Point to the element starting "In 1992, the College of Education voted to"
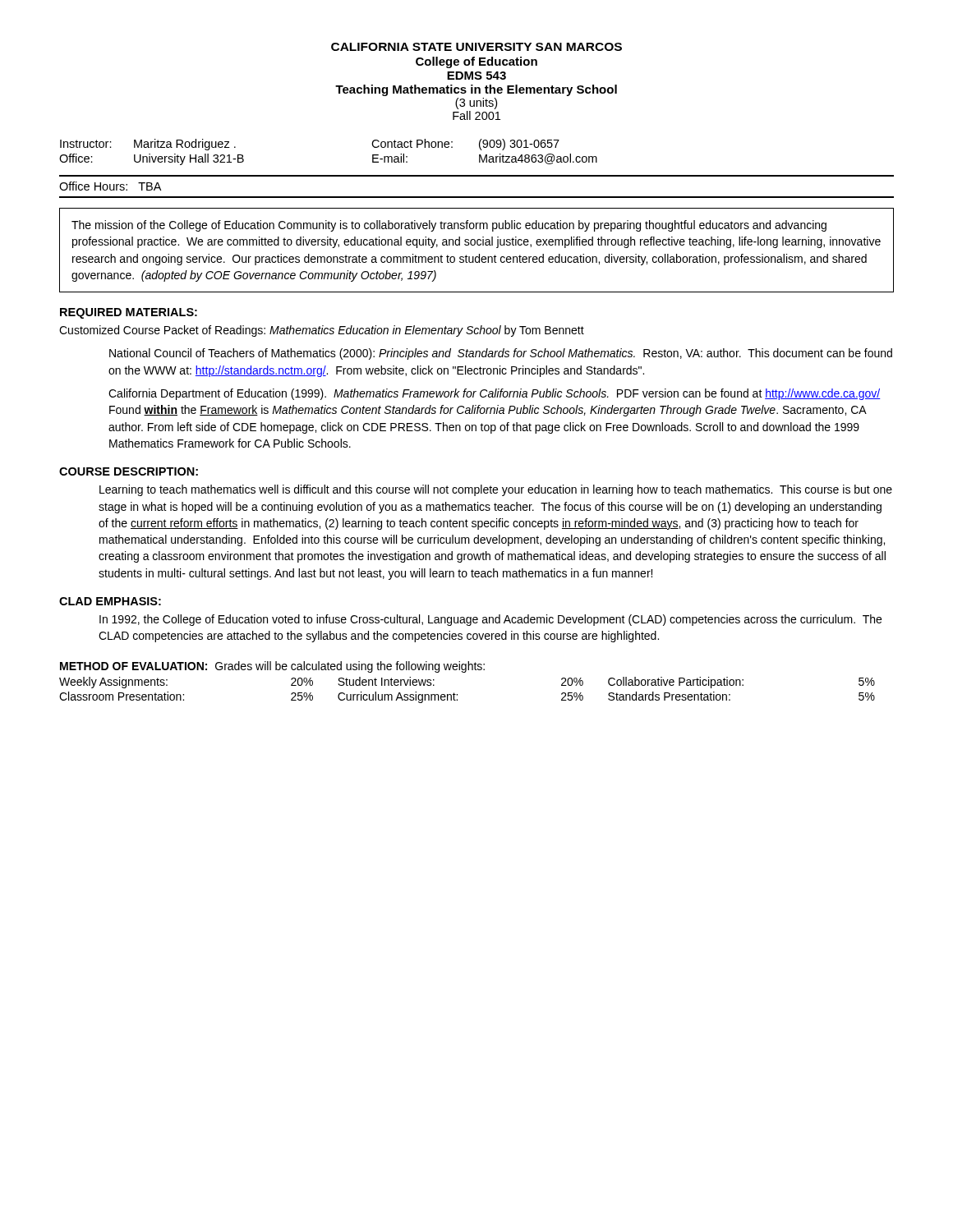This screenshot has height=1232, width=953. pos(490,628)
